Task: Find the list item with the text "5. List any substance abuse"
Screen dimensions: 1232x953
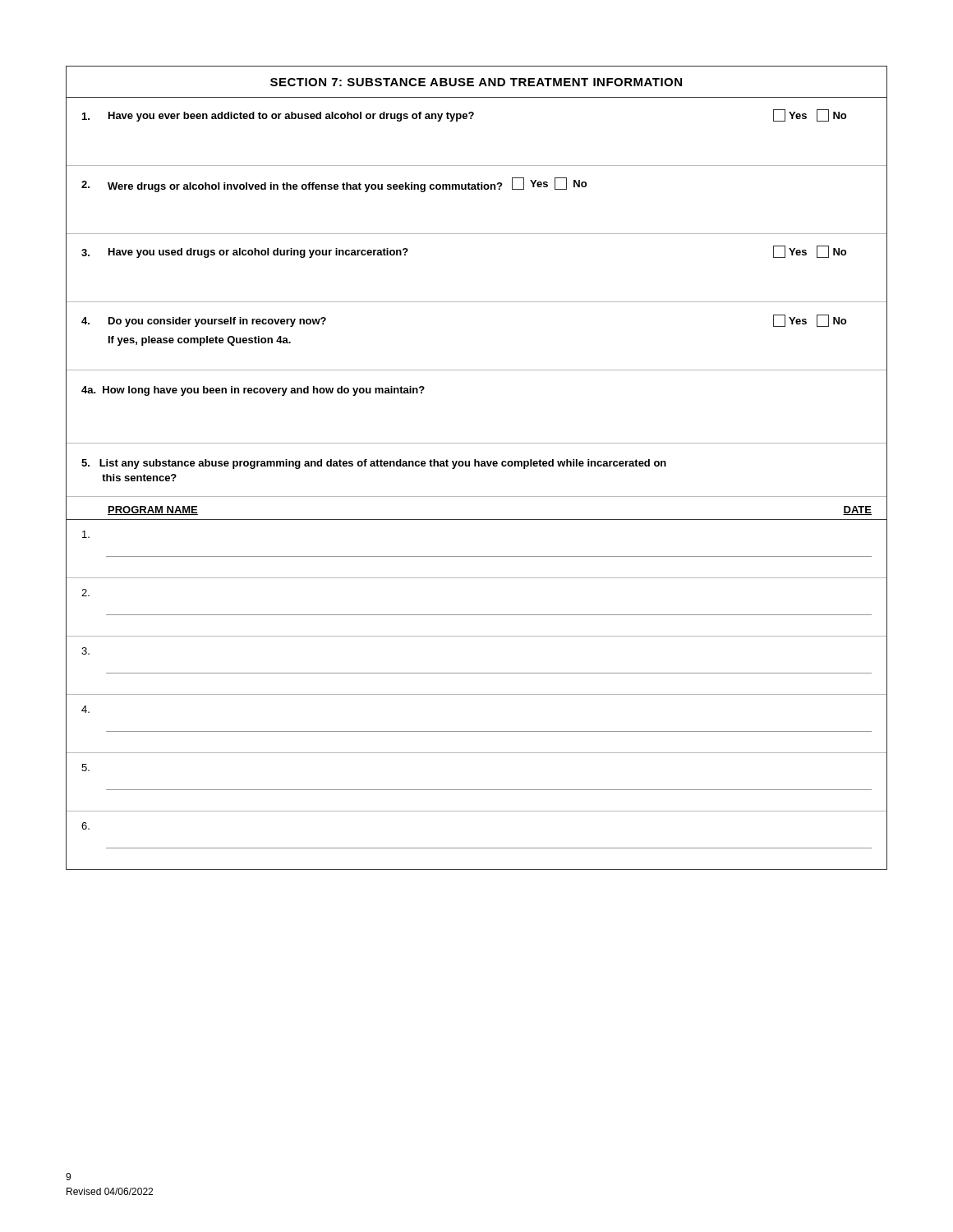Action: 374,470
